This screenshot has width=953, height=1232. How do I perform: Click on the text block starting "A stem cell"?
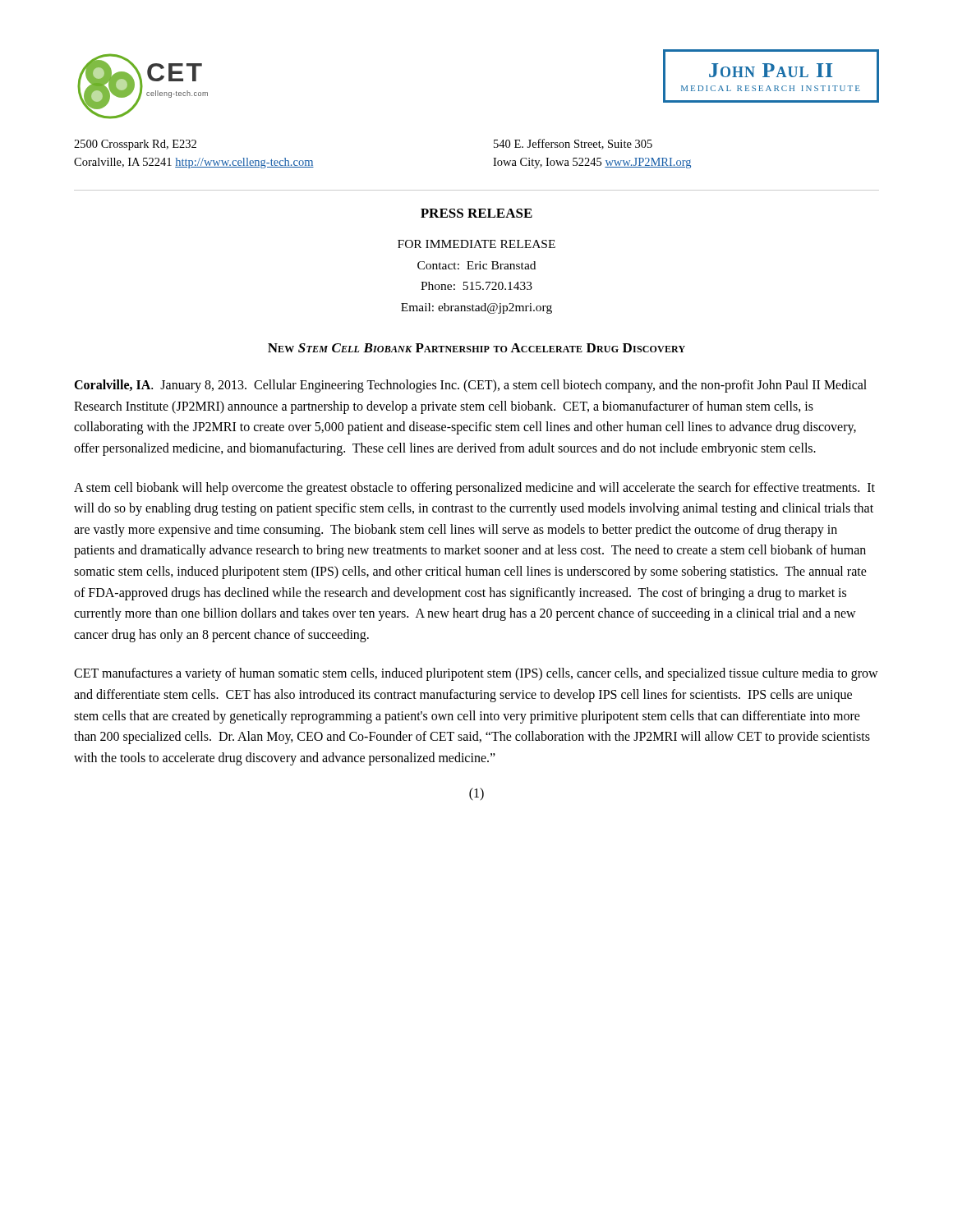click(474, 561)
